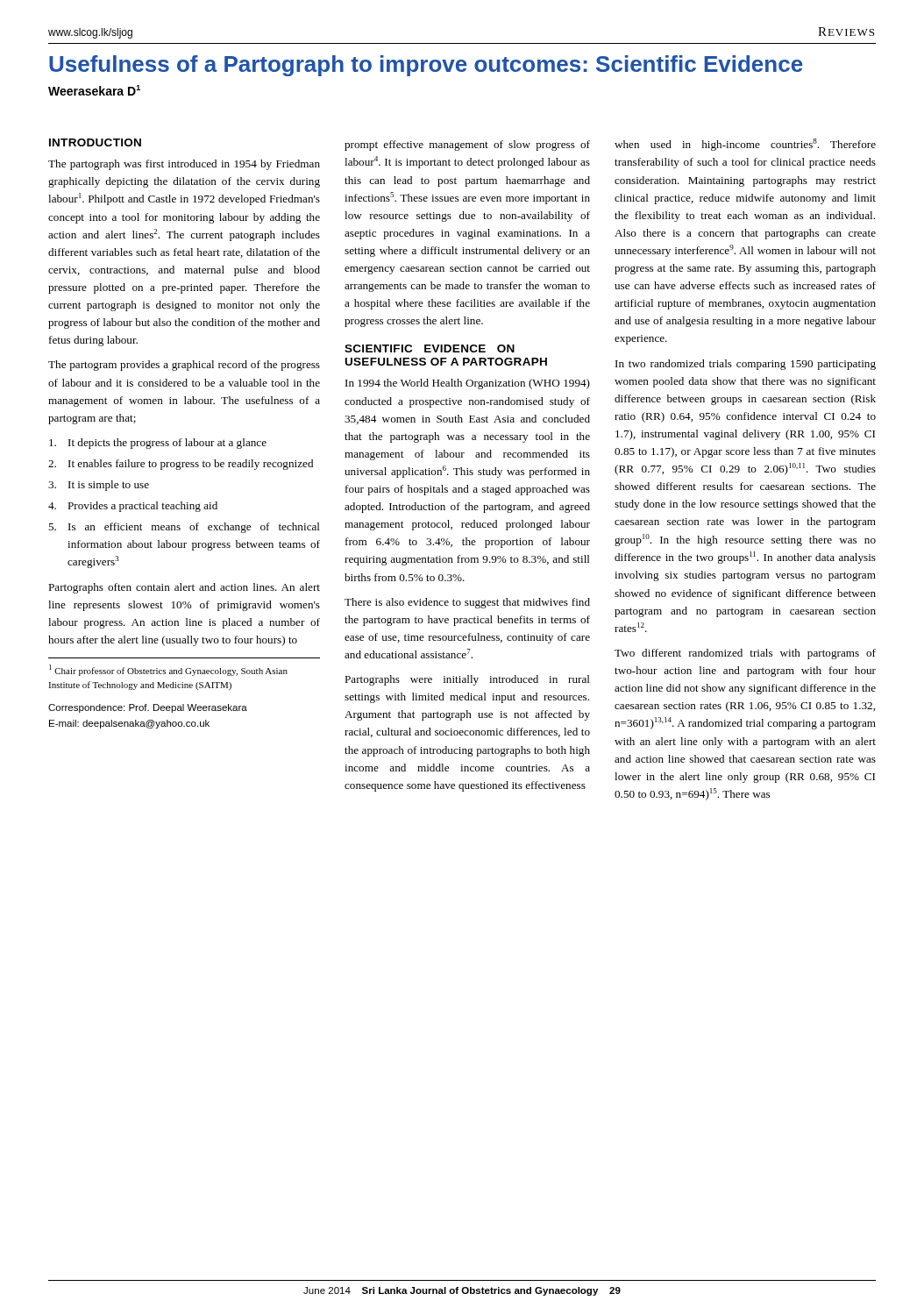This screenshot has height=1315, width=924.
Task: Locate the block of text that opens with "5. Is an efficient means of"
Action: click(x=184, y=545)
